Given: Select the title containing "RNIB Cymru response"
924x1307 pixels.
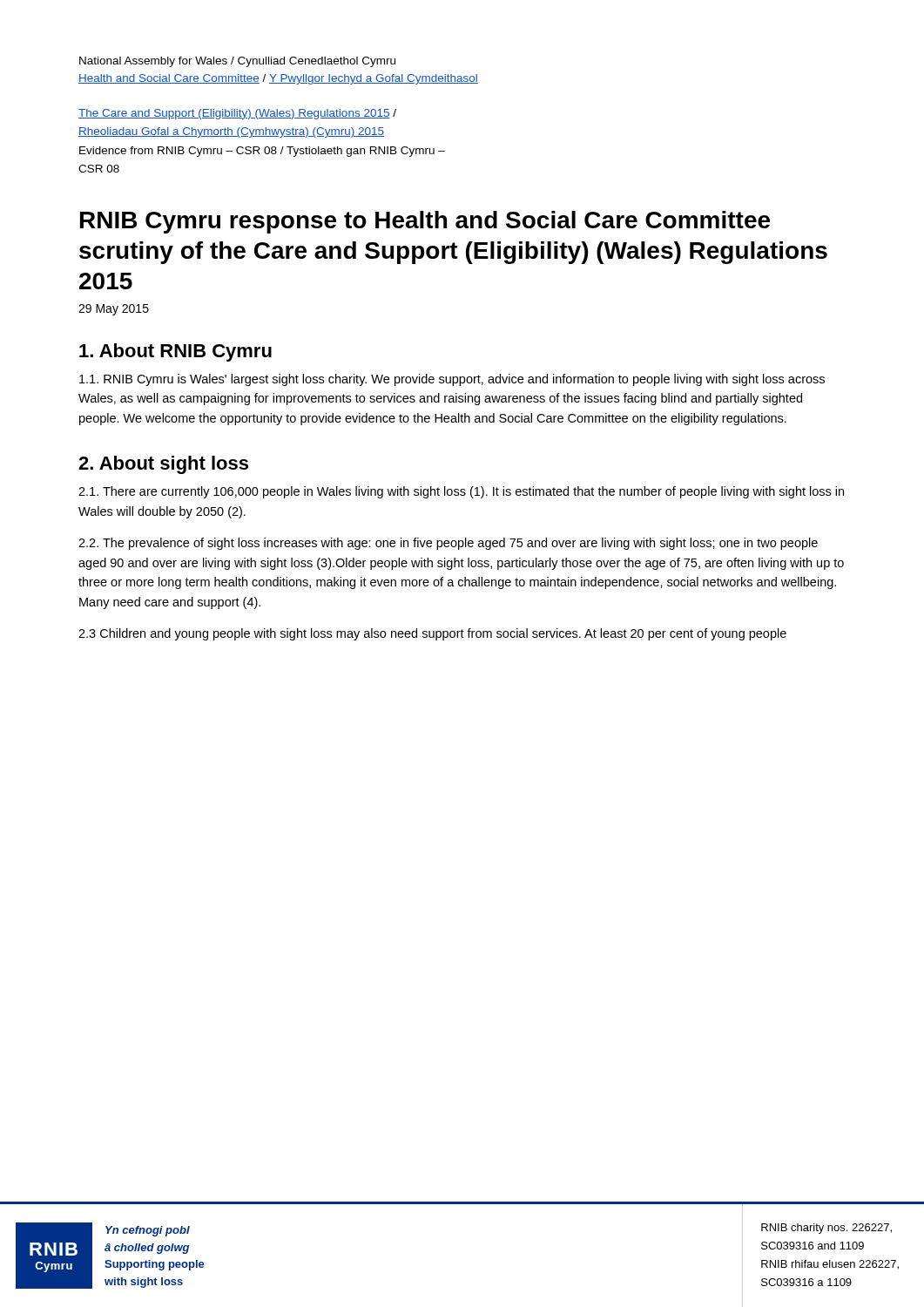Looking at the screenshot, I should (x=453, y=250).
